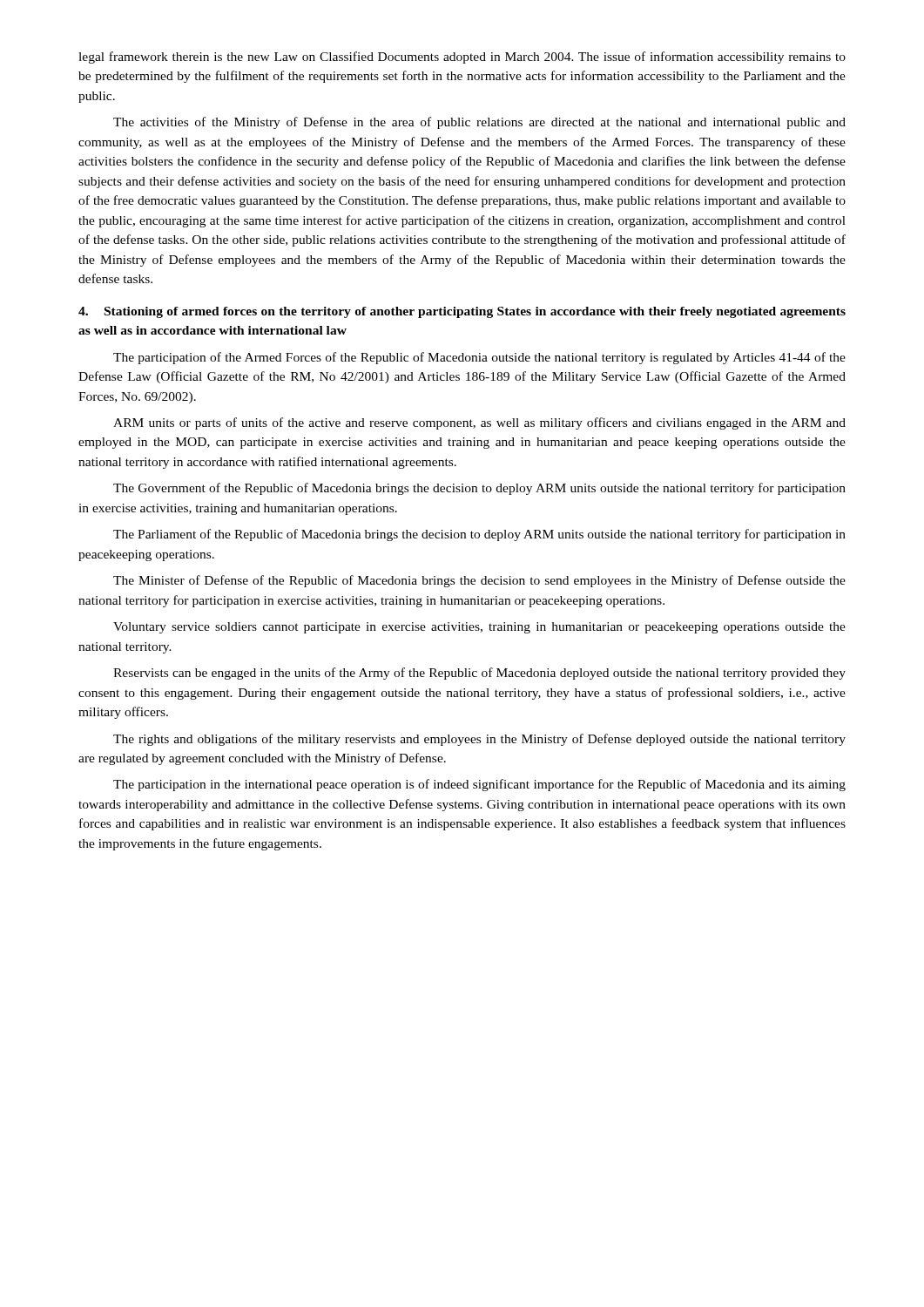Find the text block that says "Reservists can be engaged in the units"

pyautogui.click(x=462, y=693)
